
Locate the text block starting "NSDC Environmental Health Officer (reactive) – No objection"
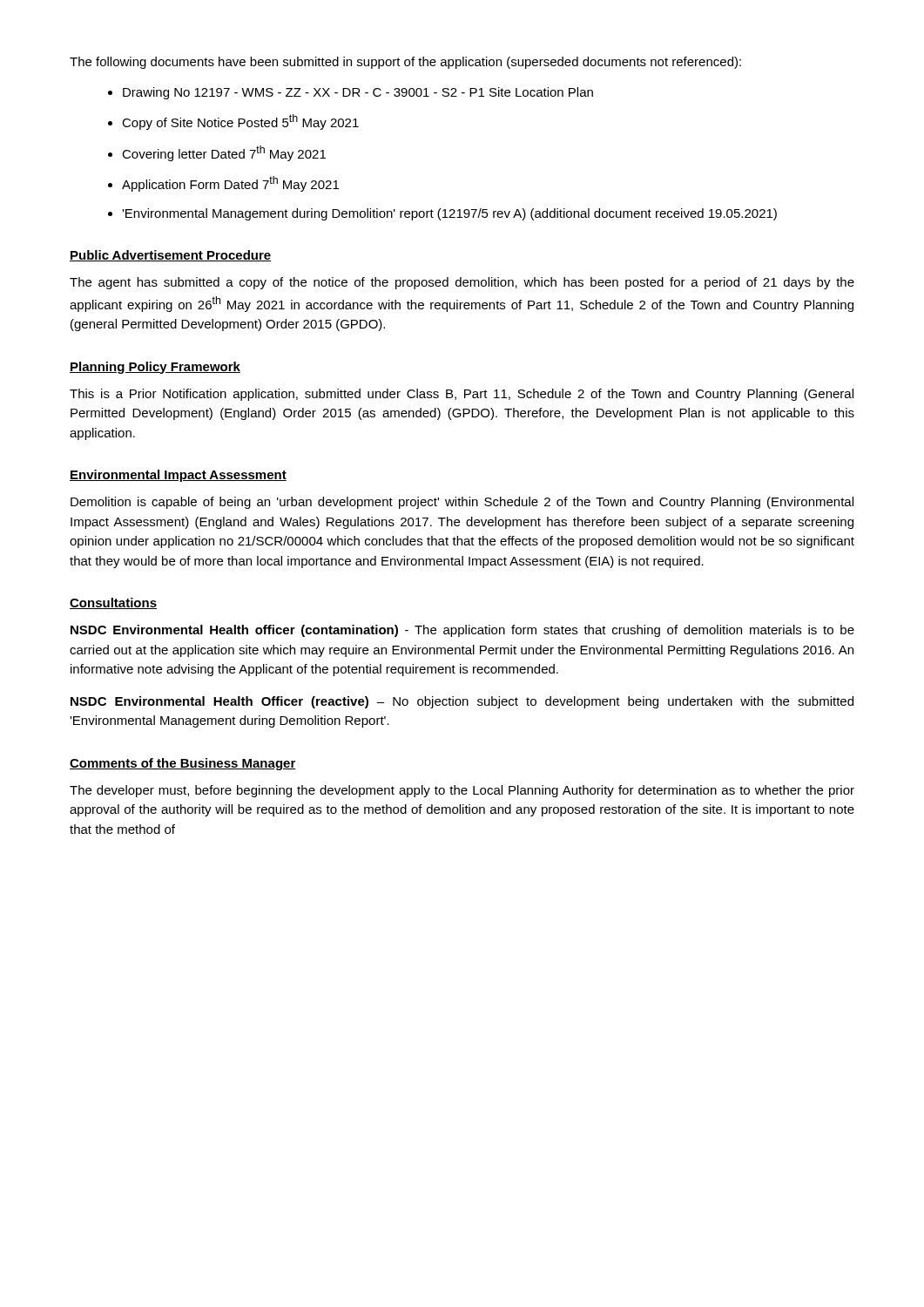[x=462, y=710]
